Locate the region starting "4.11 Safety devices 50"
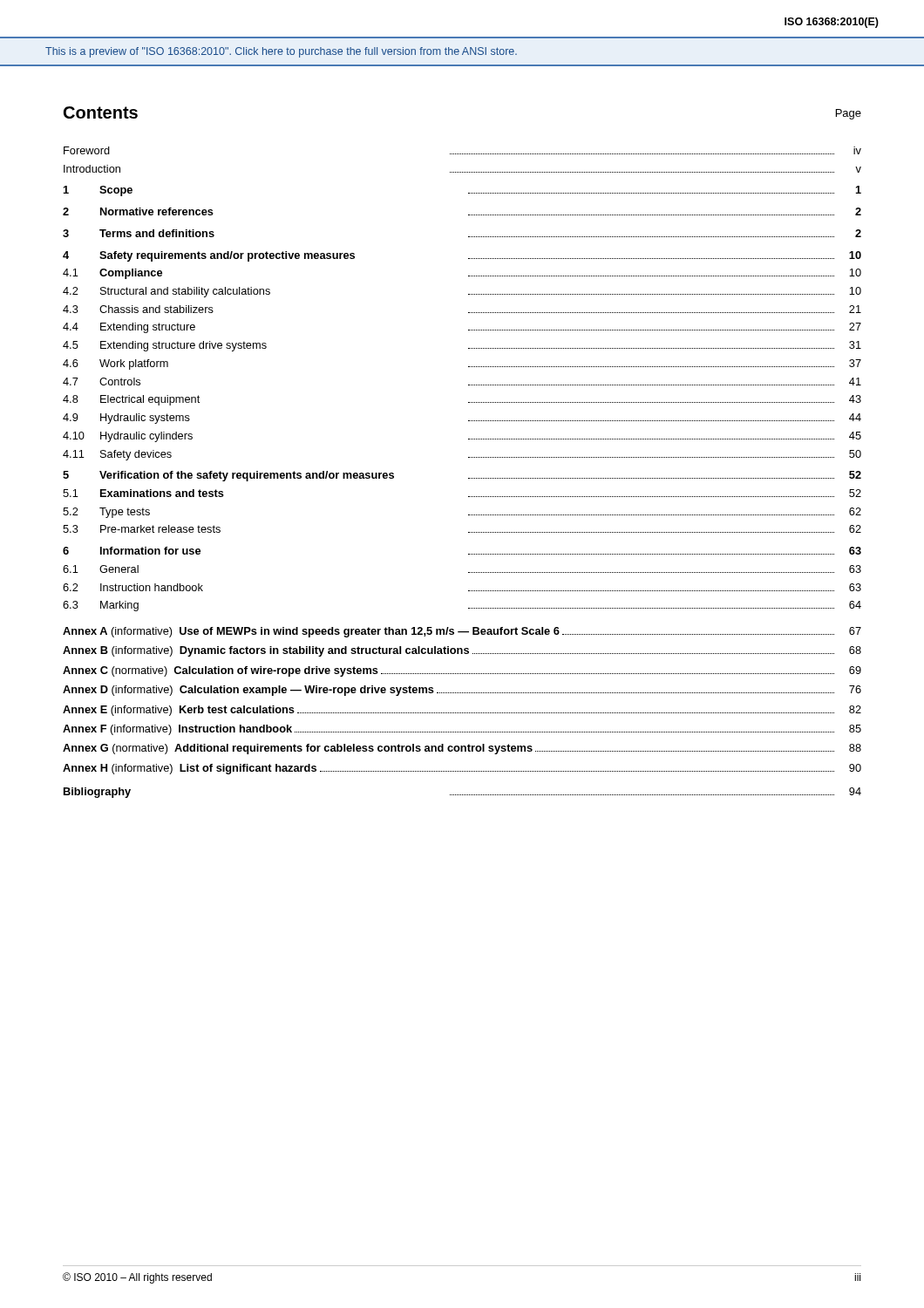Screen dimensions: 1308x924 (x=462, y=454)
